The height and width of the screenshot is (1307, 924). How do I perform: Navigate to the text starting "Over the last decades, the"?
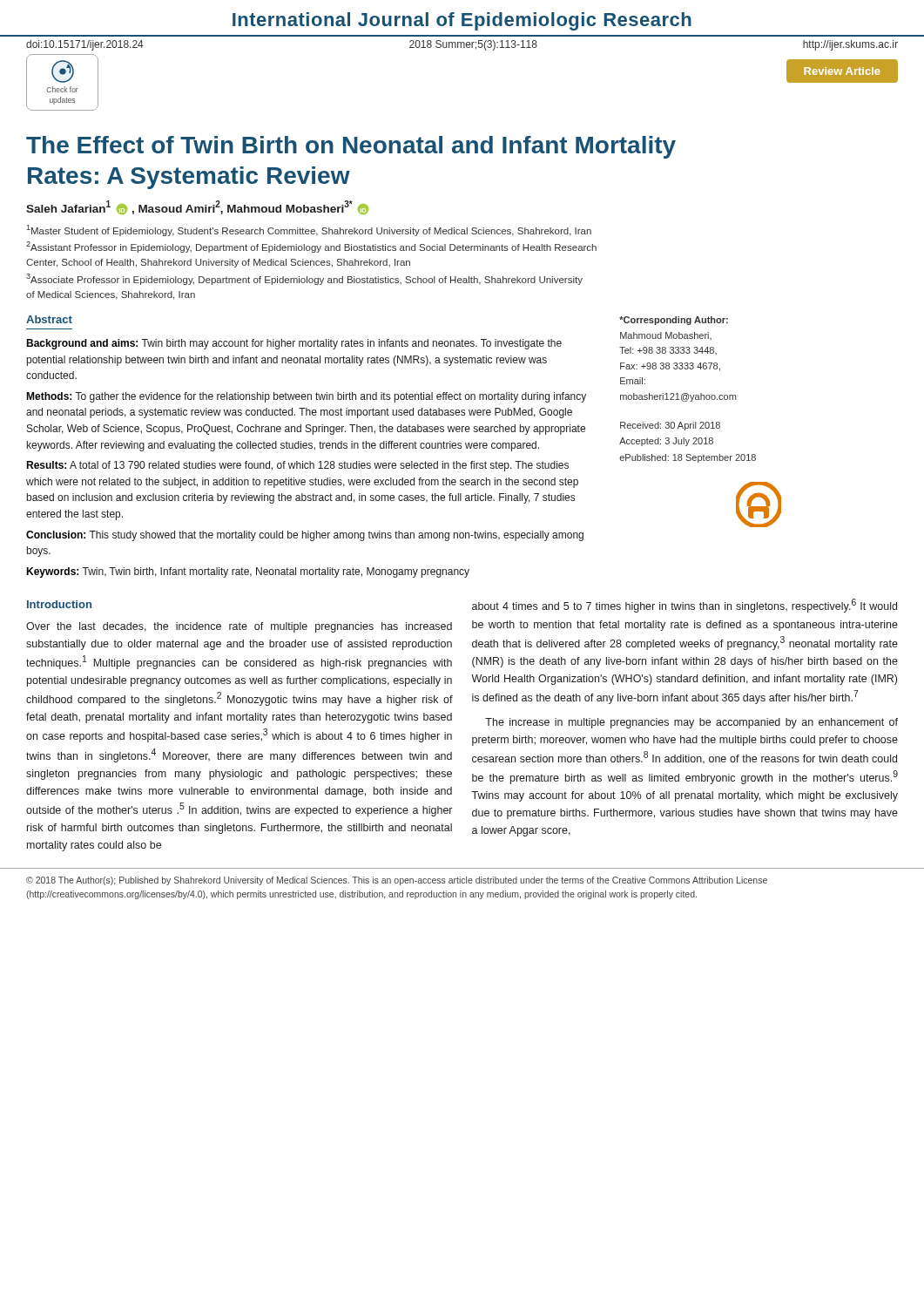(x=239, y=736)
